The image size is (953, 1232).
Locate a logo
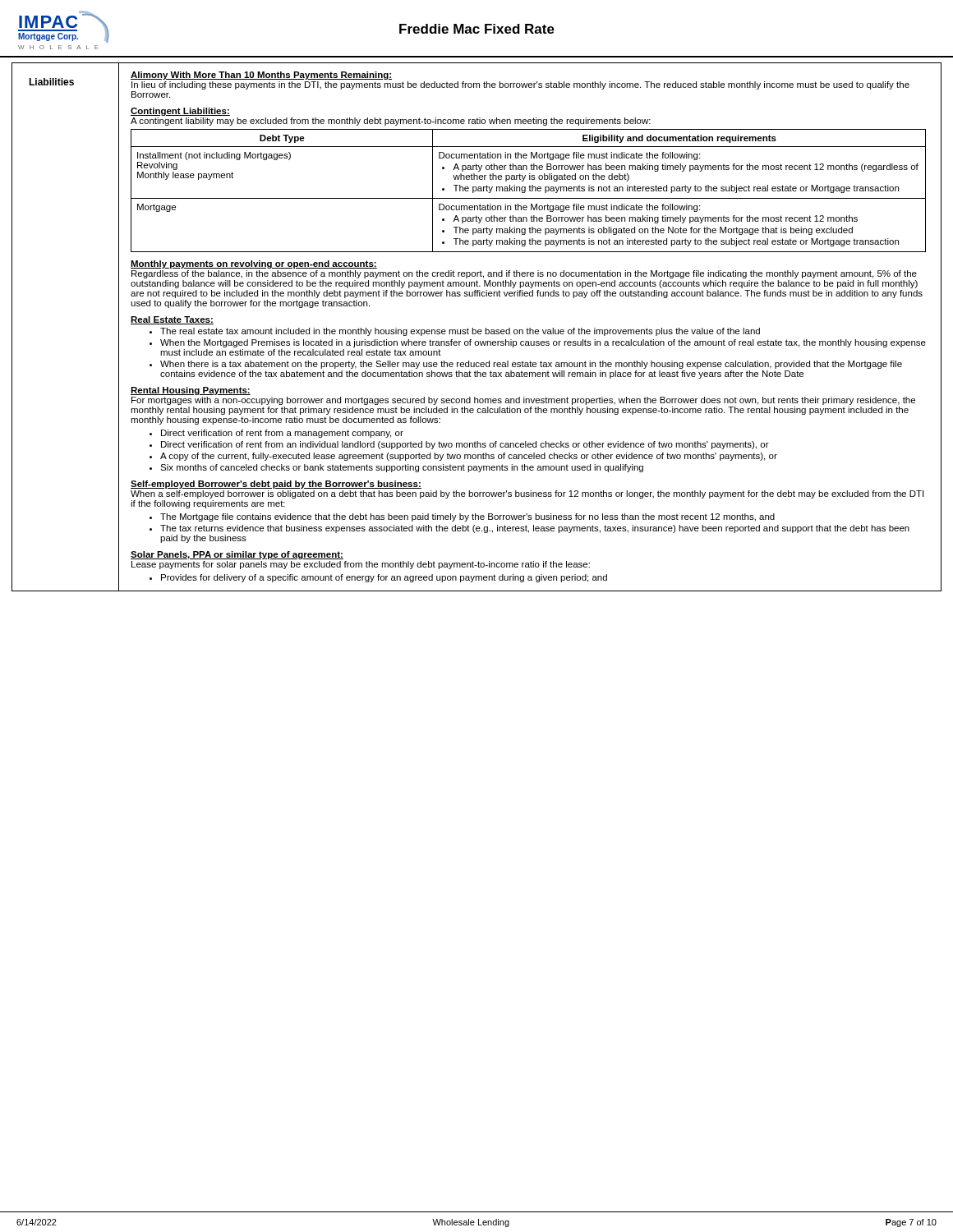click(x=64, y=30)
